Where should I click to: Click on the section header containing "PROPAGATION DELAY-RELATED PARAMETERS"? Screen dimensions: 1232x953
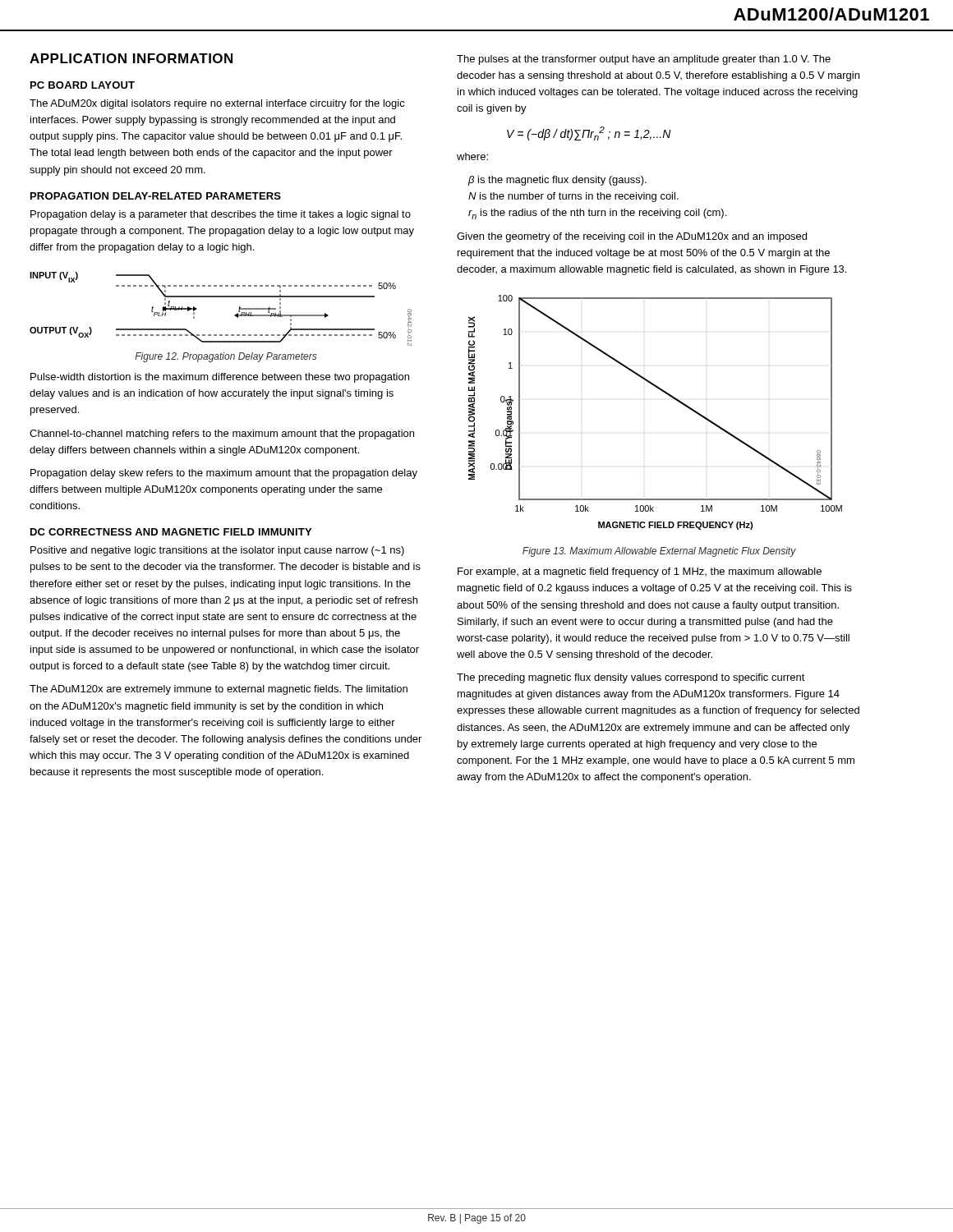tap(155, 196)
